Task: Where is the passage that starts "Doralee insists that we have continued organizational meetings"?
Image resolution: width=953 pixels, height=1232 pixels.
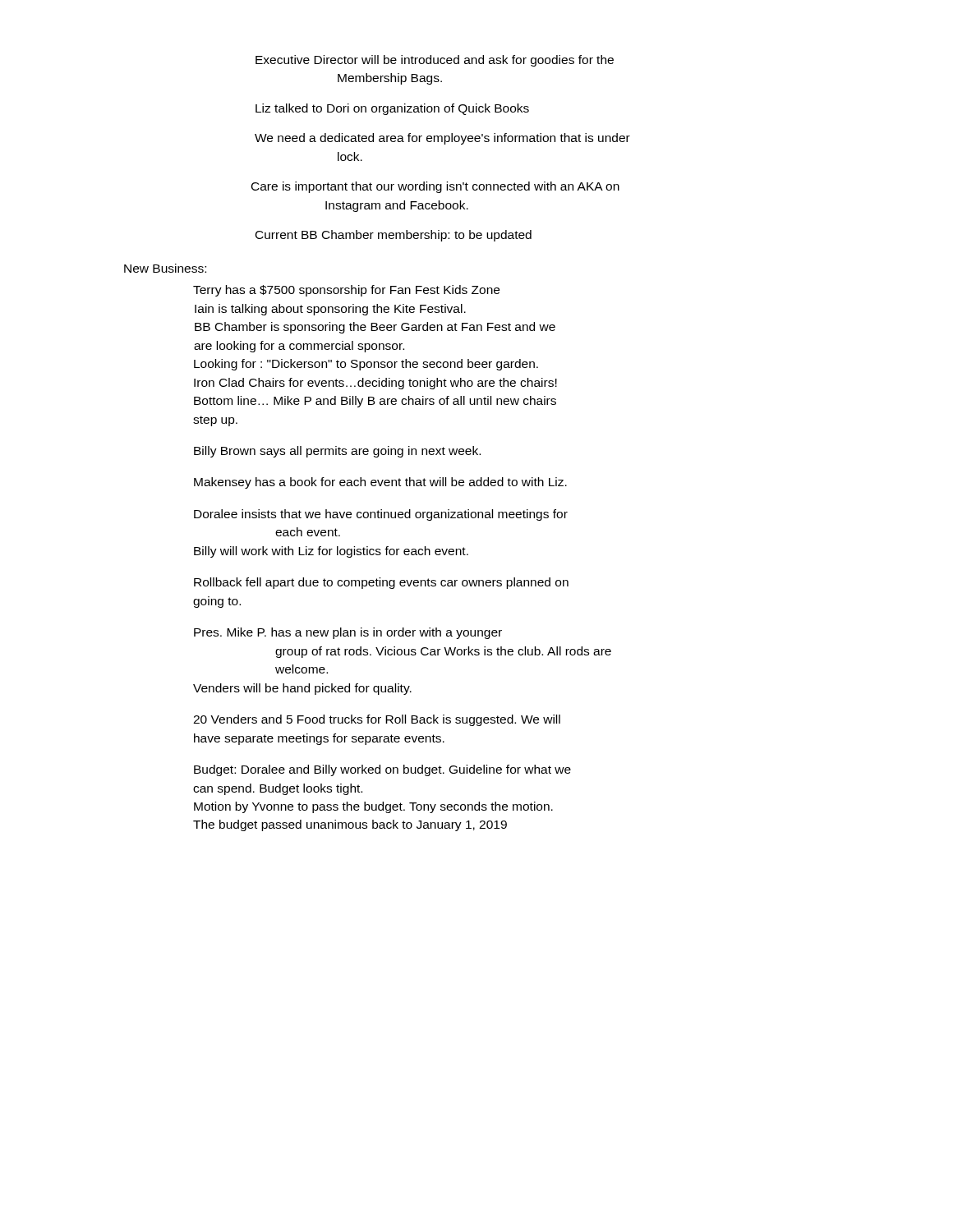Action: [511, 523]
